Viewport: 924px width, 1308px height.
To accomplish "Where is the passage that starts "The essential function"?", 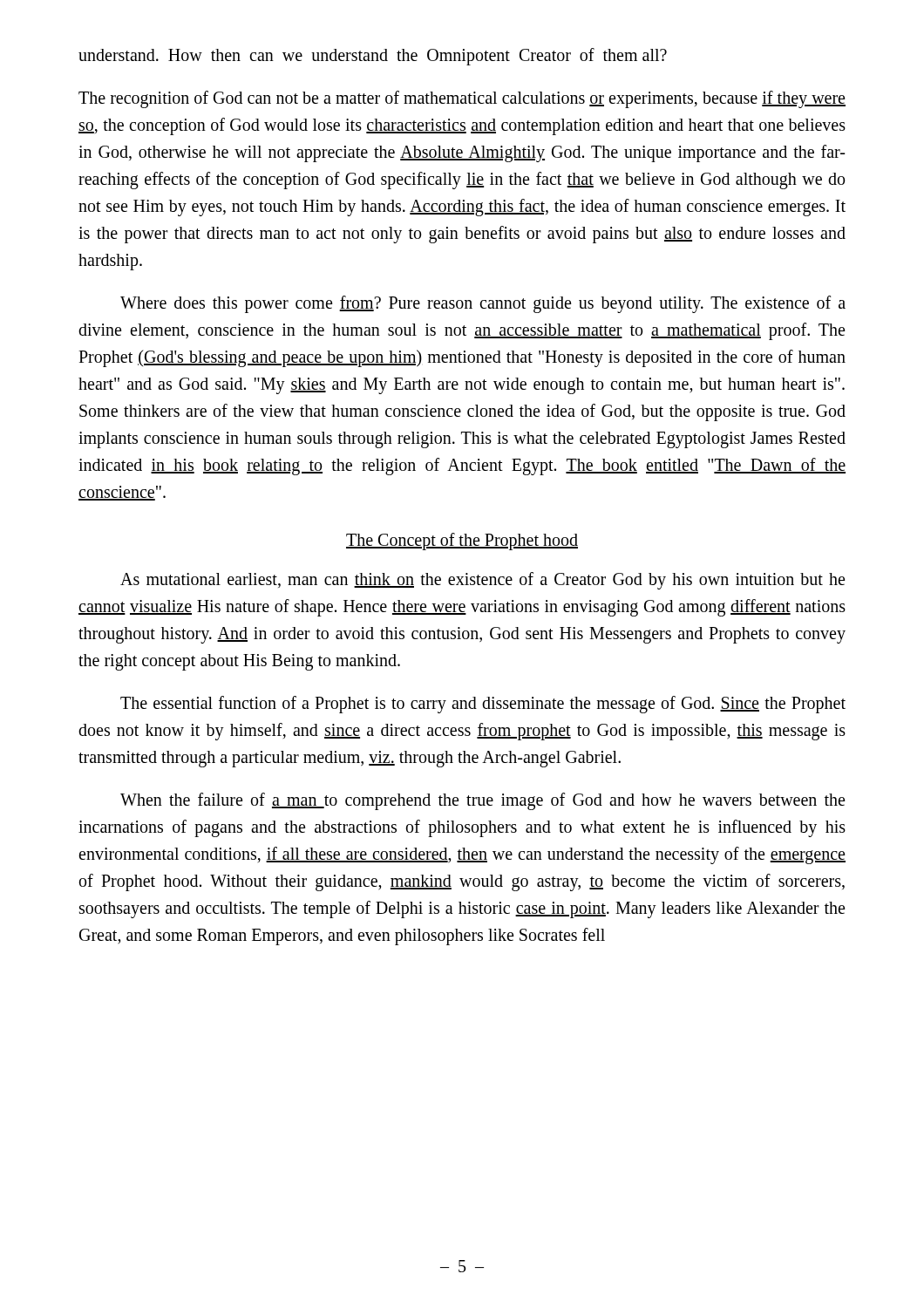I will click(x=462, y=730).
